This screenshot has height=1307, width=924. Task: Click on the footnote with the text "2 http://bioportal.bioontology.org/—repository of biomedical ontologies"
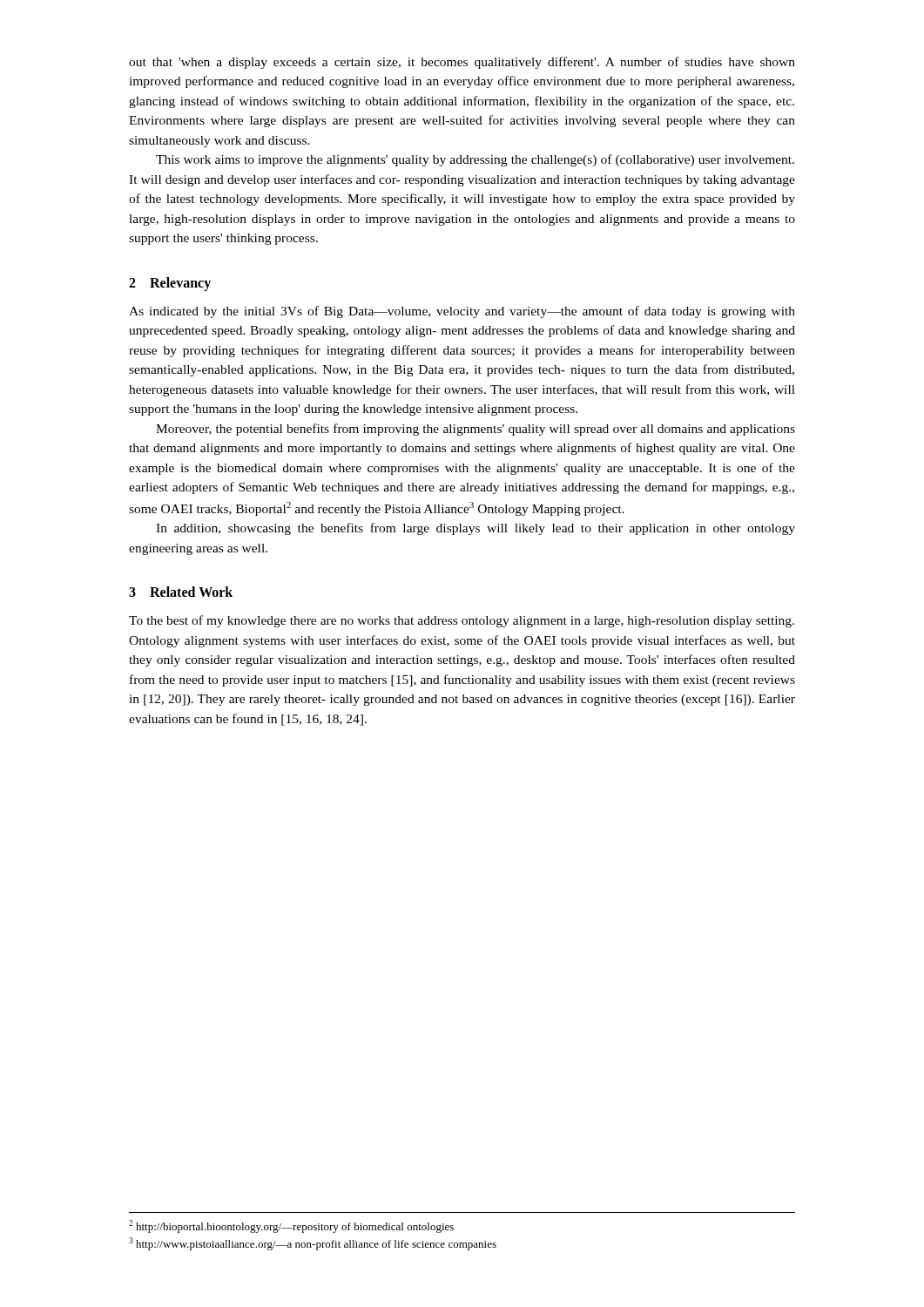pos(462,1227)
